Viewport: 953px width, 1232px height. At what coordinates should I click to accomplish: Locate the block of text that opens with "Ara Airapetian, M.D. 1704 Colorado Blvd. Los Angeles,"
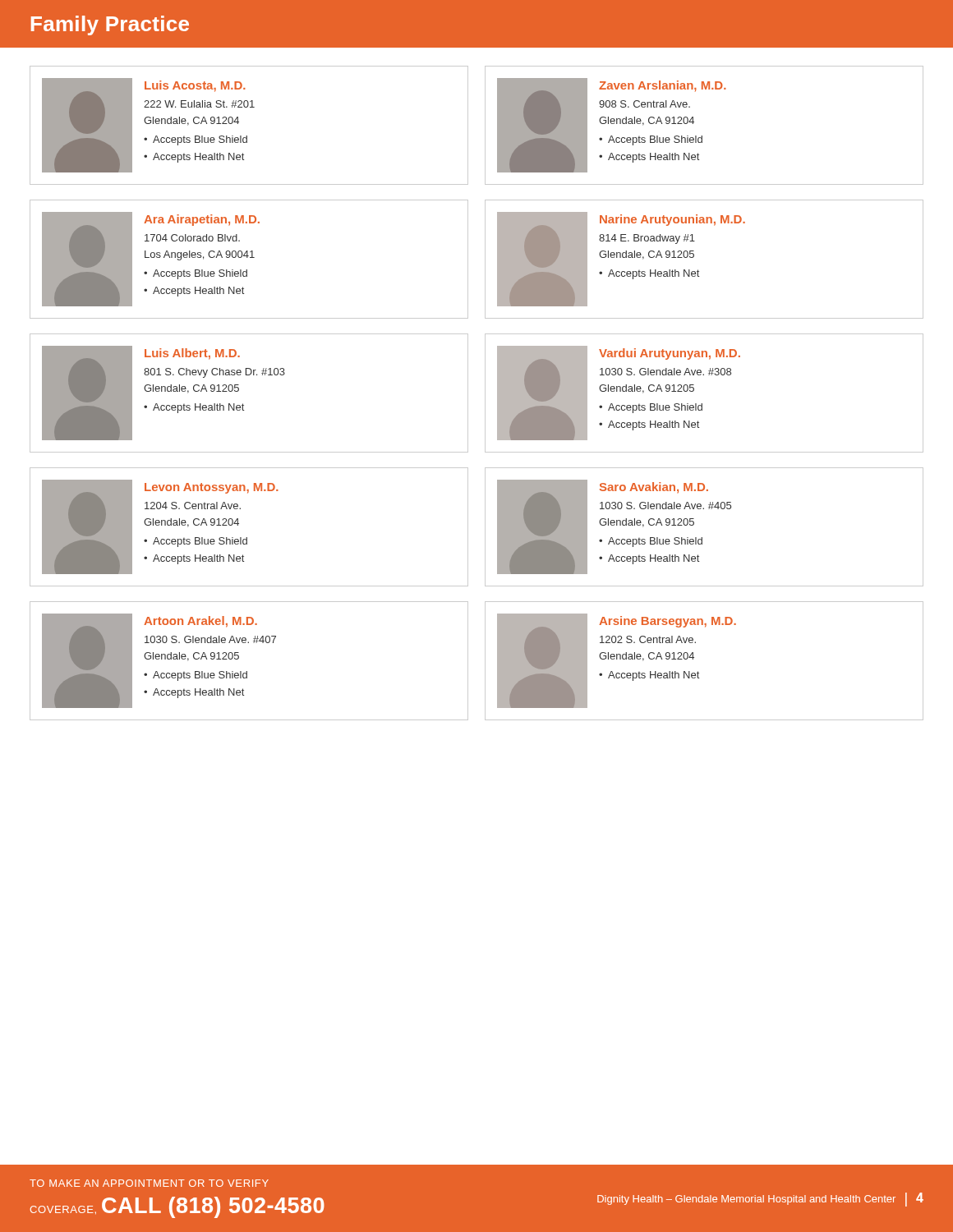pos(151,259)
